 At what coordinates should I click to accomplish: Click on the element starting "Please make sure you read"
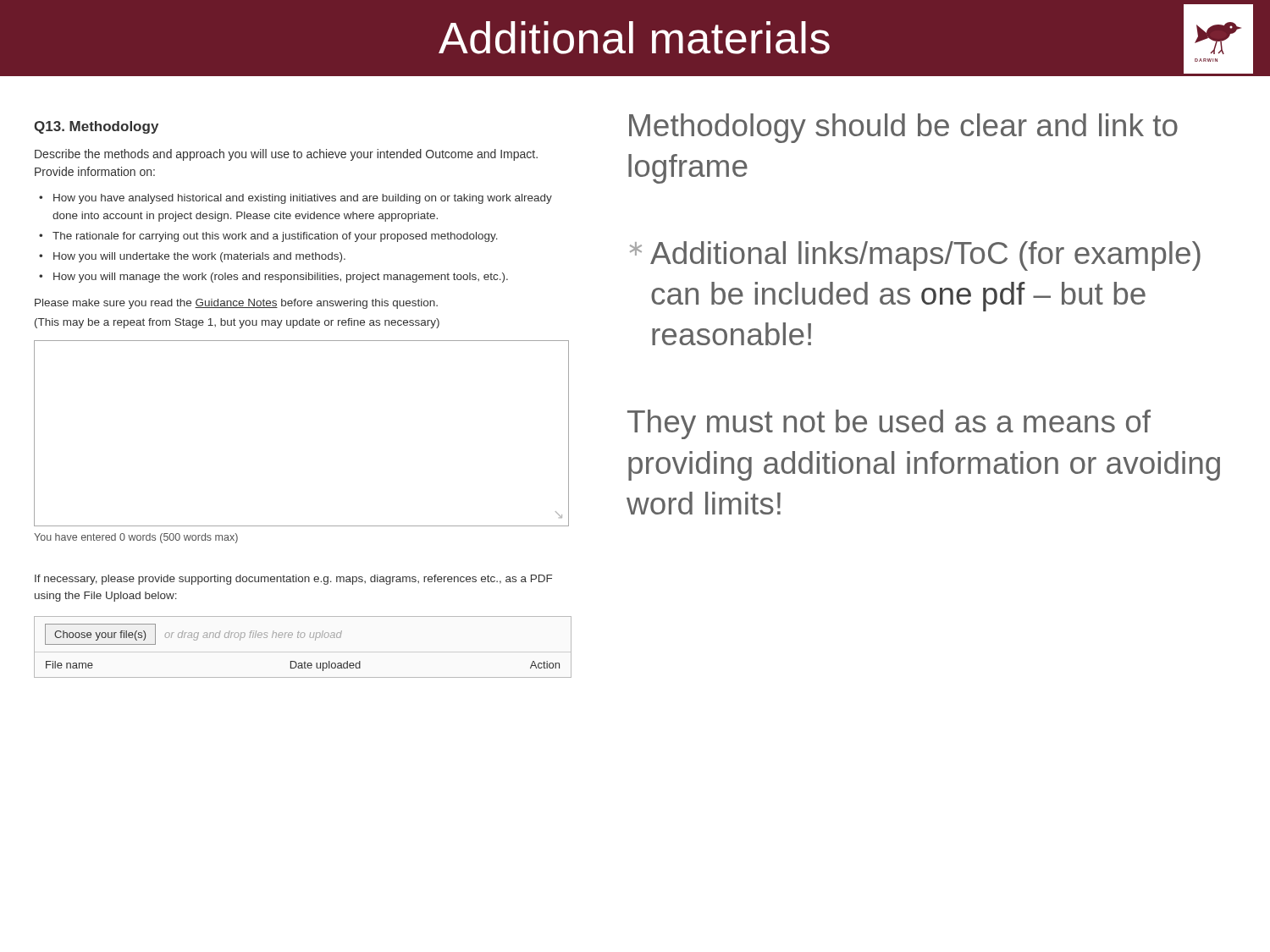point(236,302)
